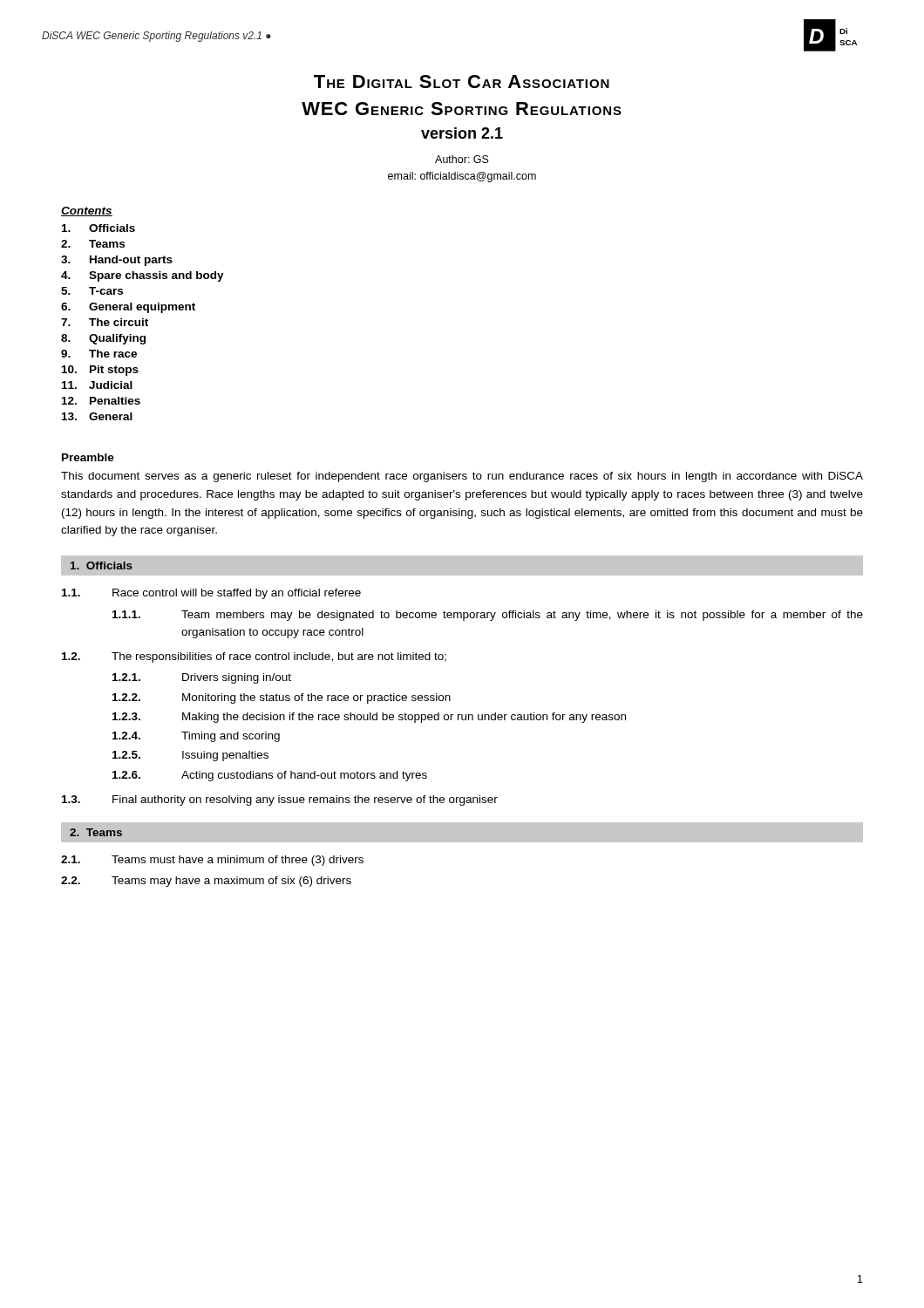Viewport: 924px width, 1308px height.
Task: Select the region starting "9.The race"
Action: [99, 354]
